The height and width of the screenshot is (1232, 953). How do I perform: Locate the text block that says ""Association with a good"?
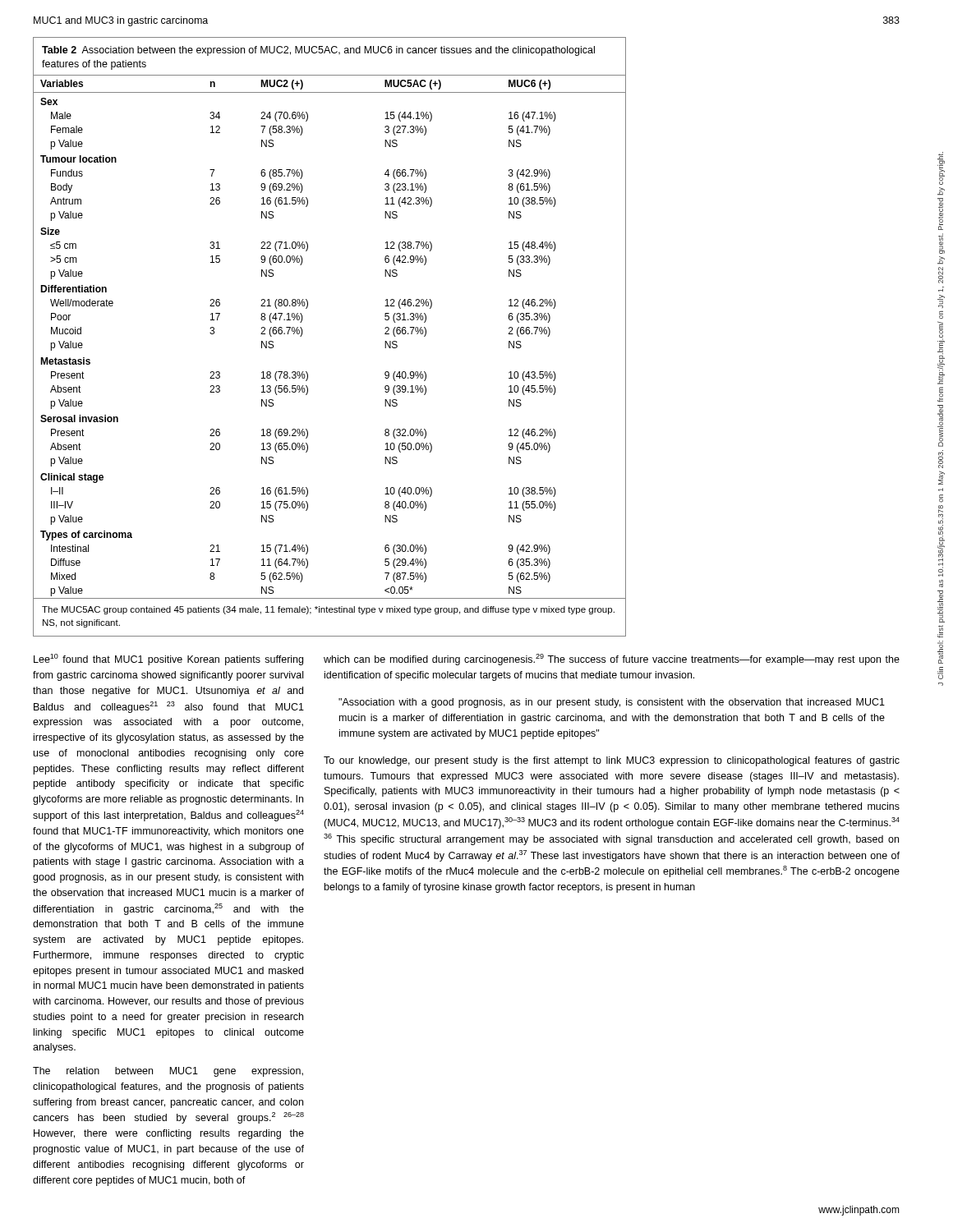point(612,718)
